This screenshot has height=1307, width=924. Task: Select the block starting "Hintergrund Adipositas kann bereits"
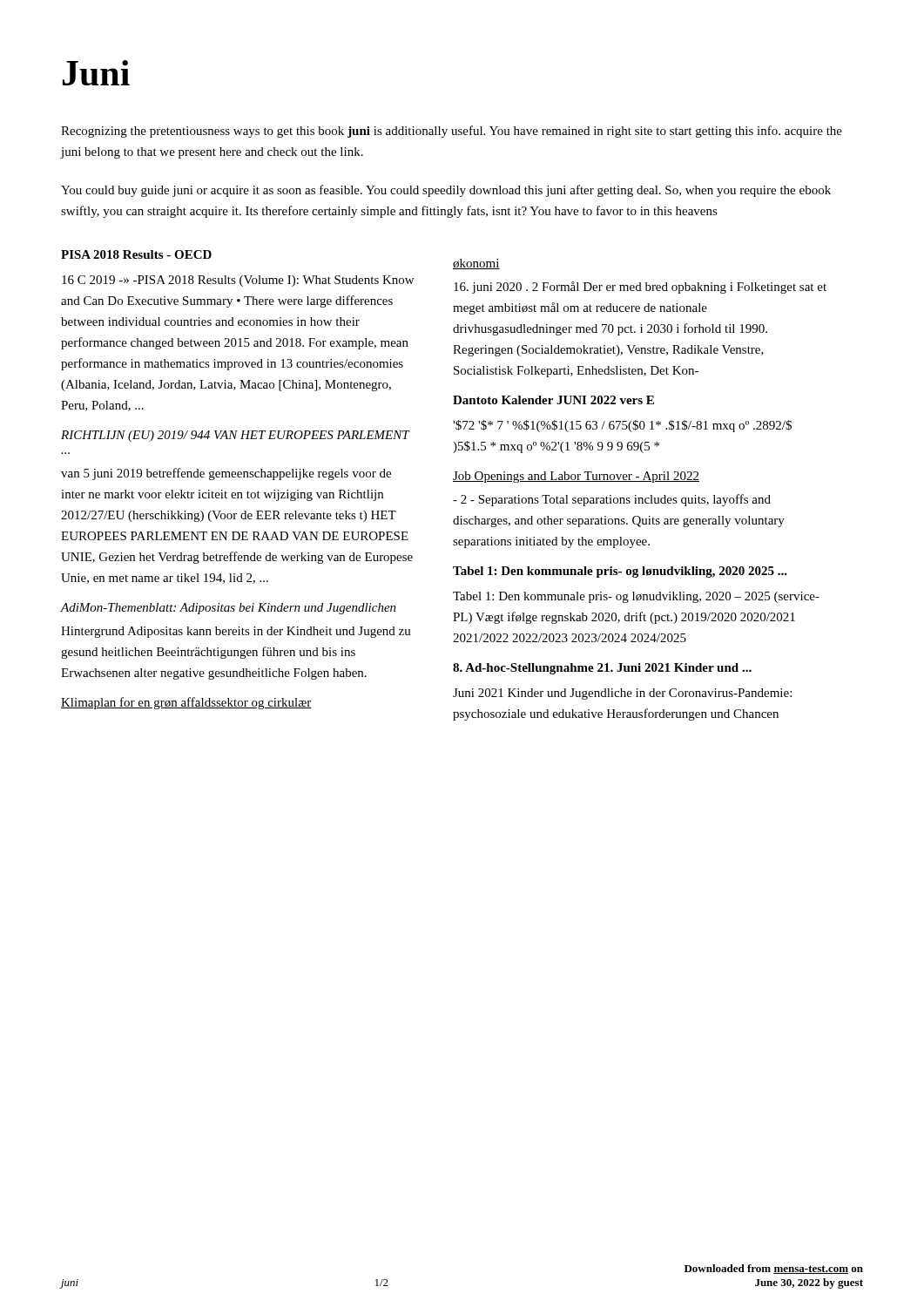coord(236,652)
